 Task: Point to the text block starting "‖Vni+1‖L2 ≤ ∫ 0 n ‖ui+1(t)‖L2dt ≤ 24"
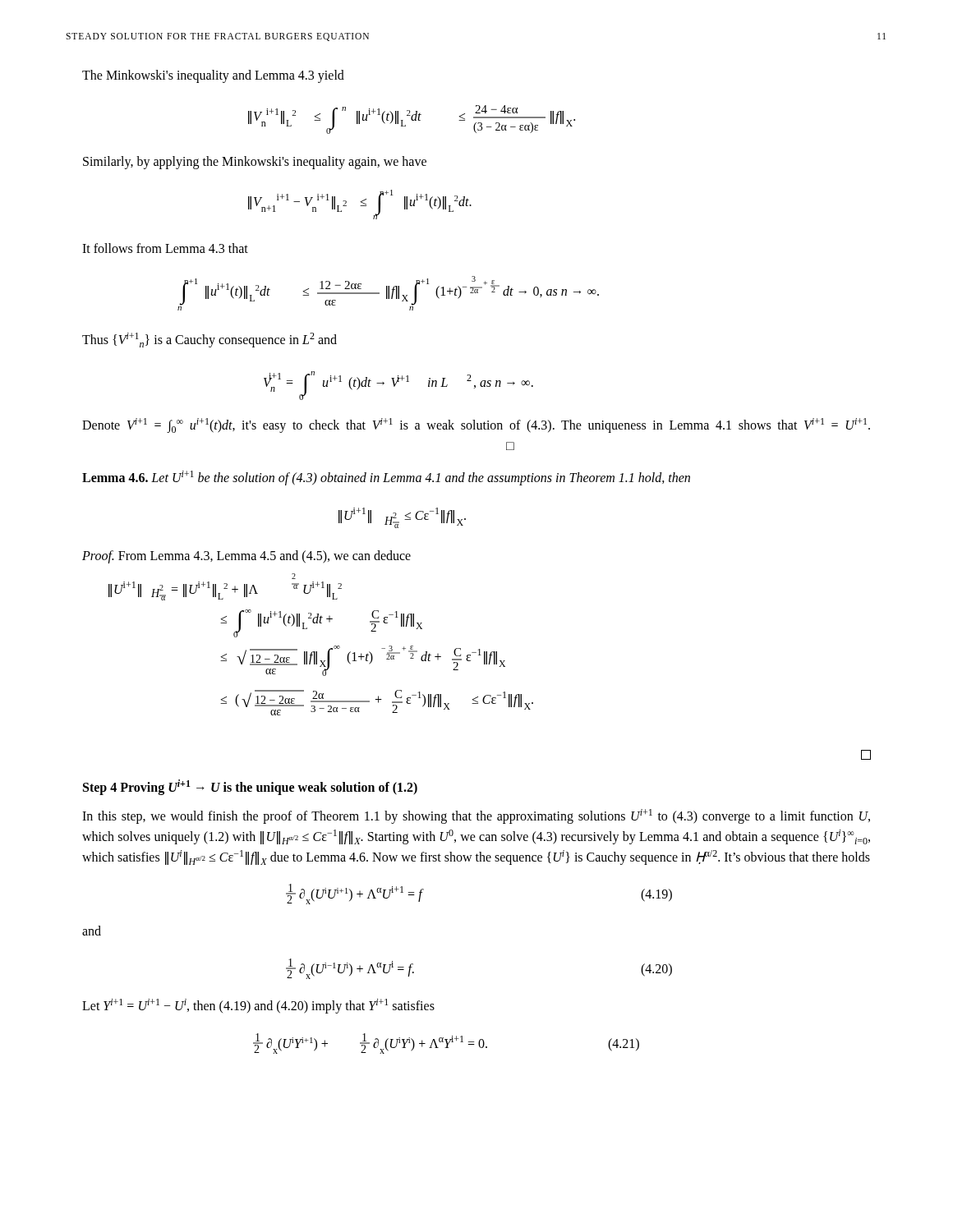click(476, 119)
